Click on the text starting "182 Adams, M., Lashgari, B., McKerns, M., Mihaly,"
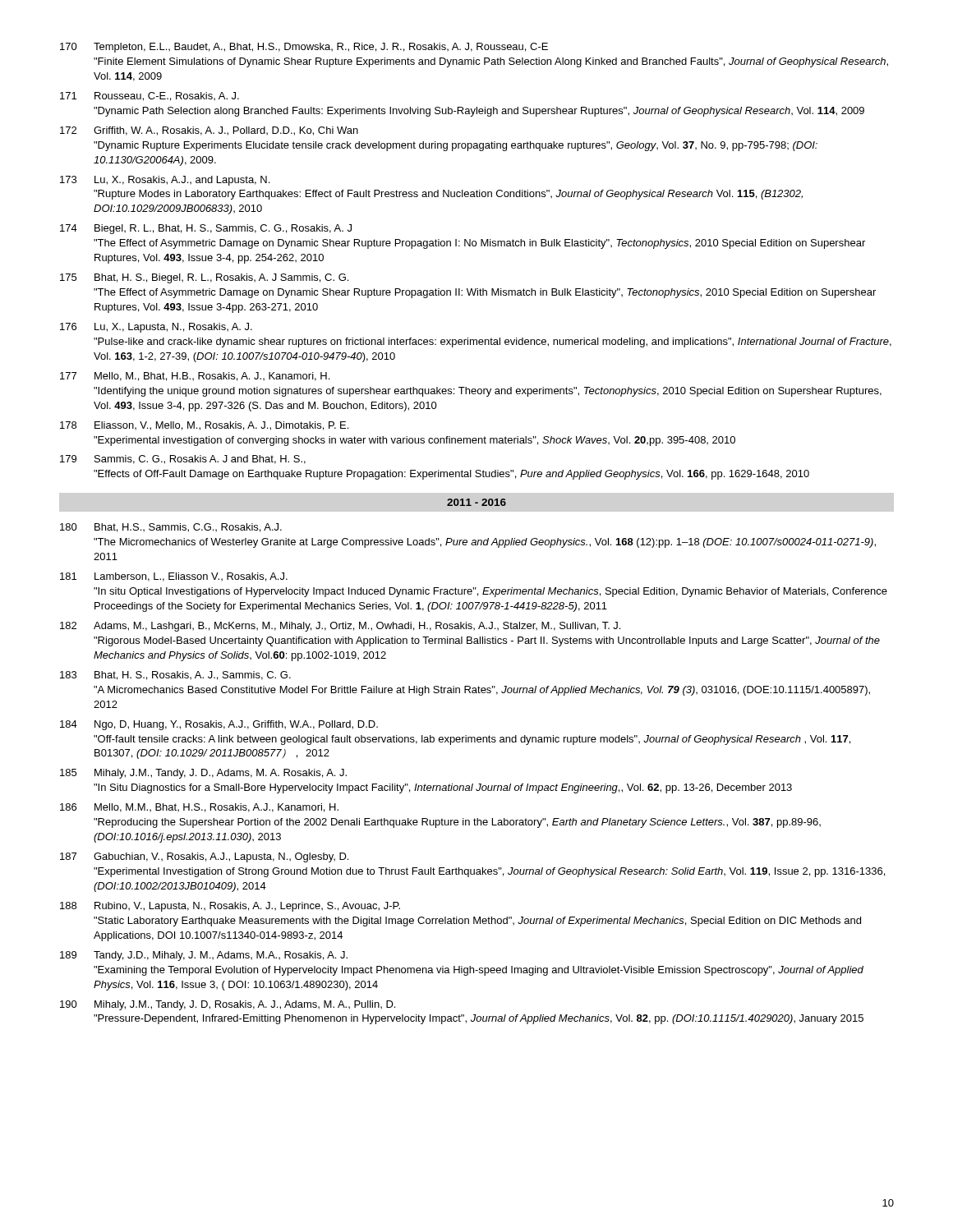 476,641
